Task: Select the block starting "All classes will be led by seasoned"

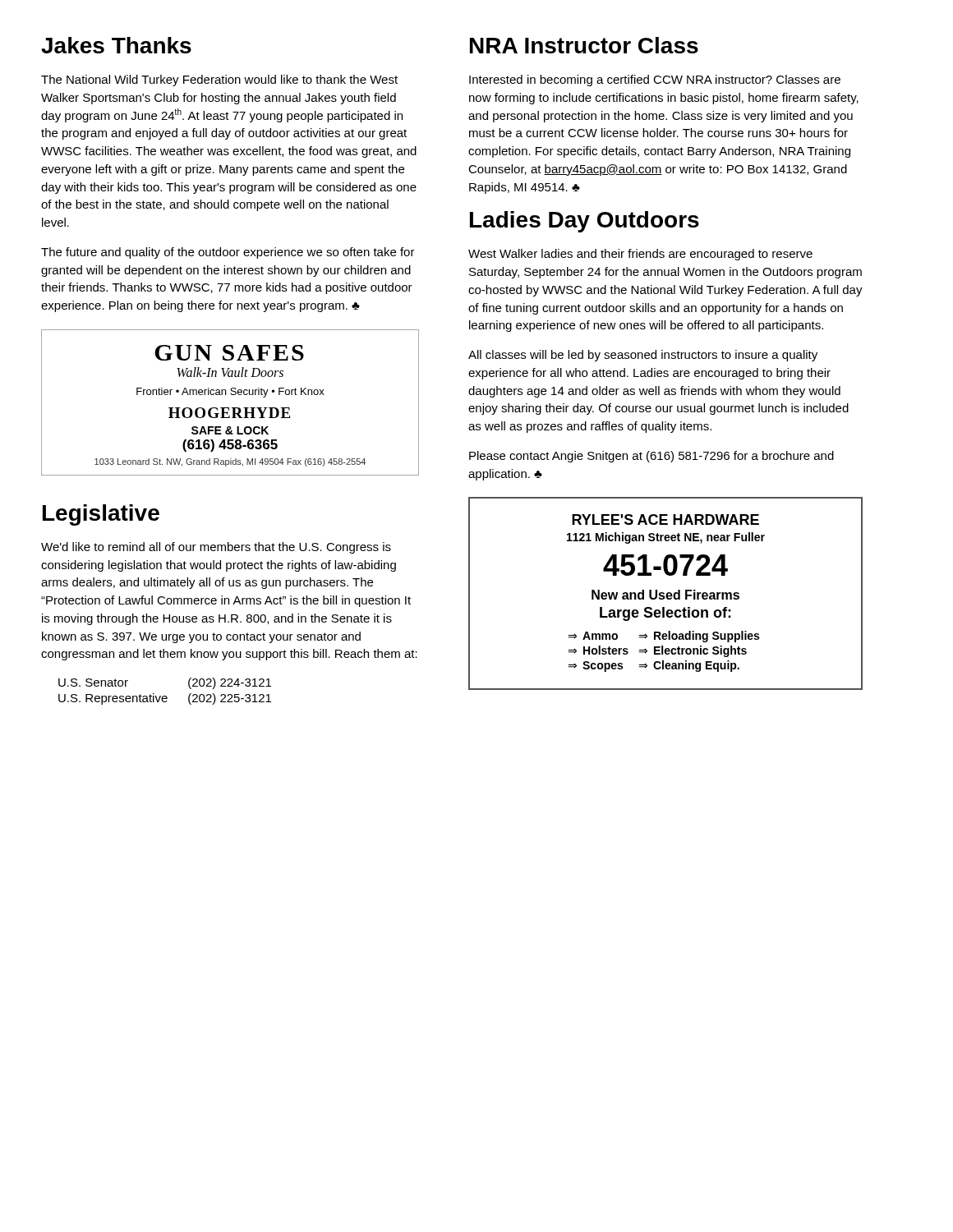Action: pos(665,390)
